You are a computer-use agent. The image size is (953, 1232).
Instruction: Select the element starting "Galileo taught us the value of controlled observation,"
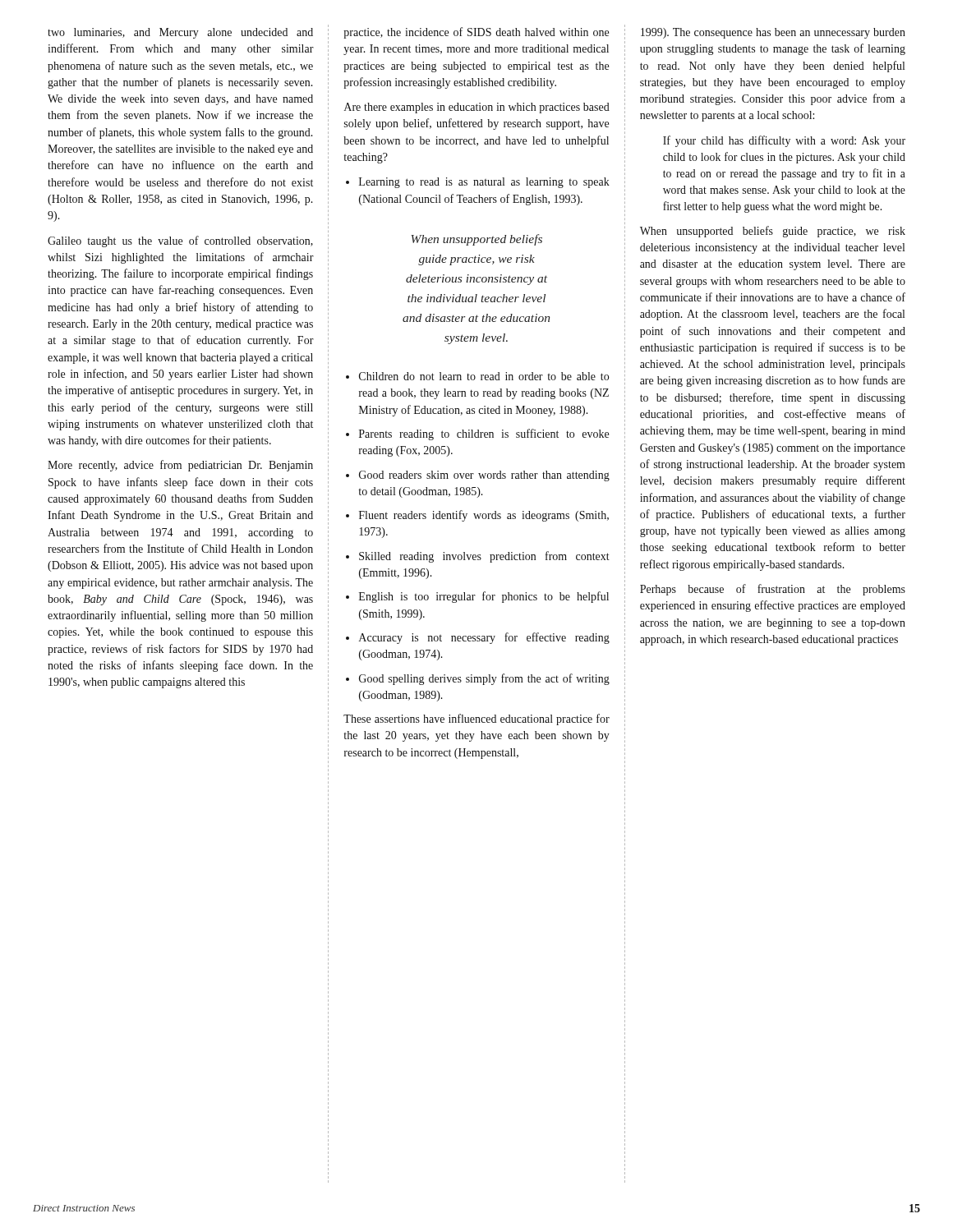click(x=180, y=341)
